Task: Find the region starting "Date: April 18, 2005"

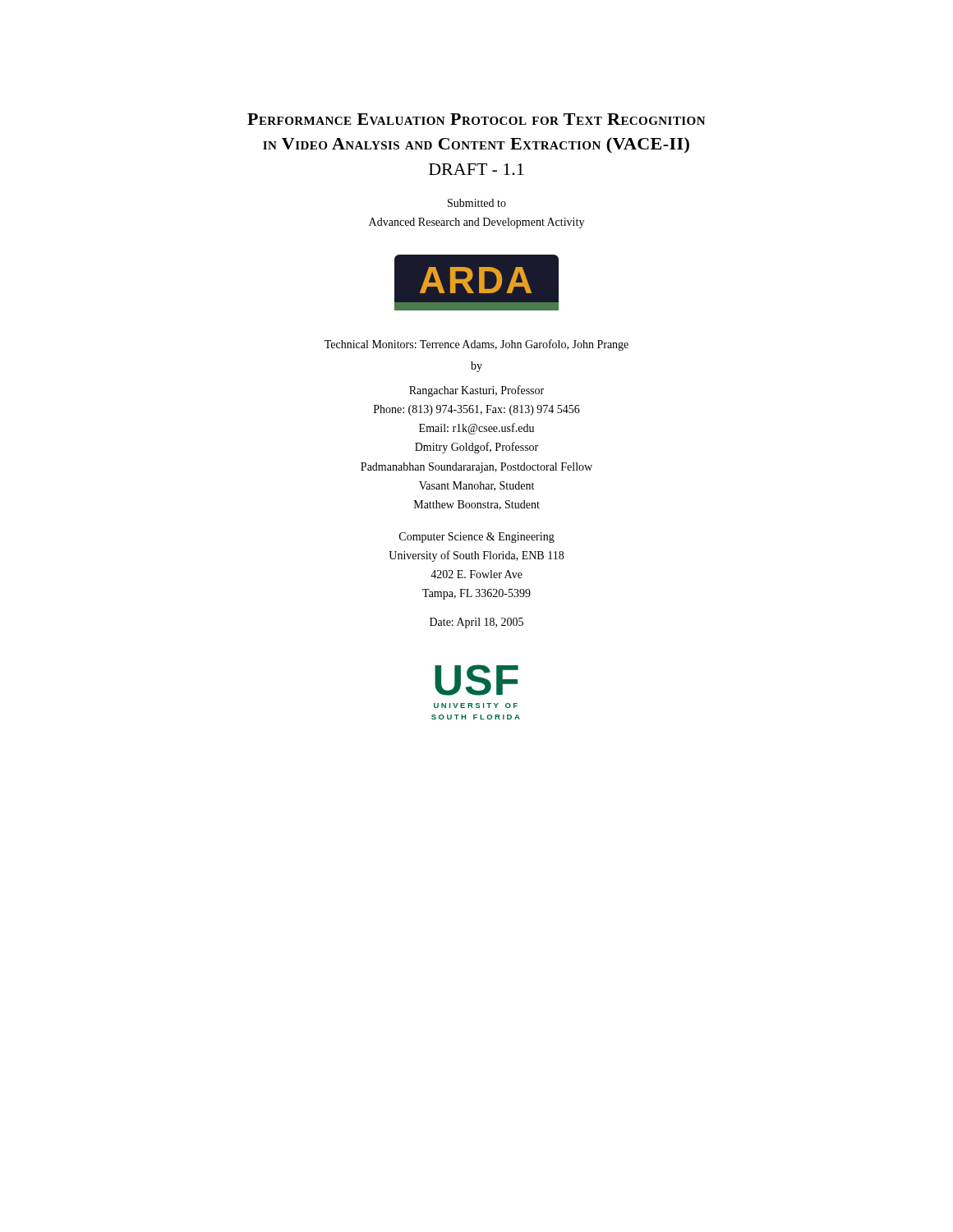Action: click(x=476, y=622)
